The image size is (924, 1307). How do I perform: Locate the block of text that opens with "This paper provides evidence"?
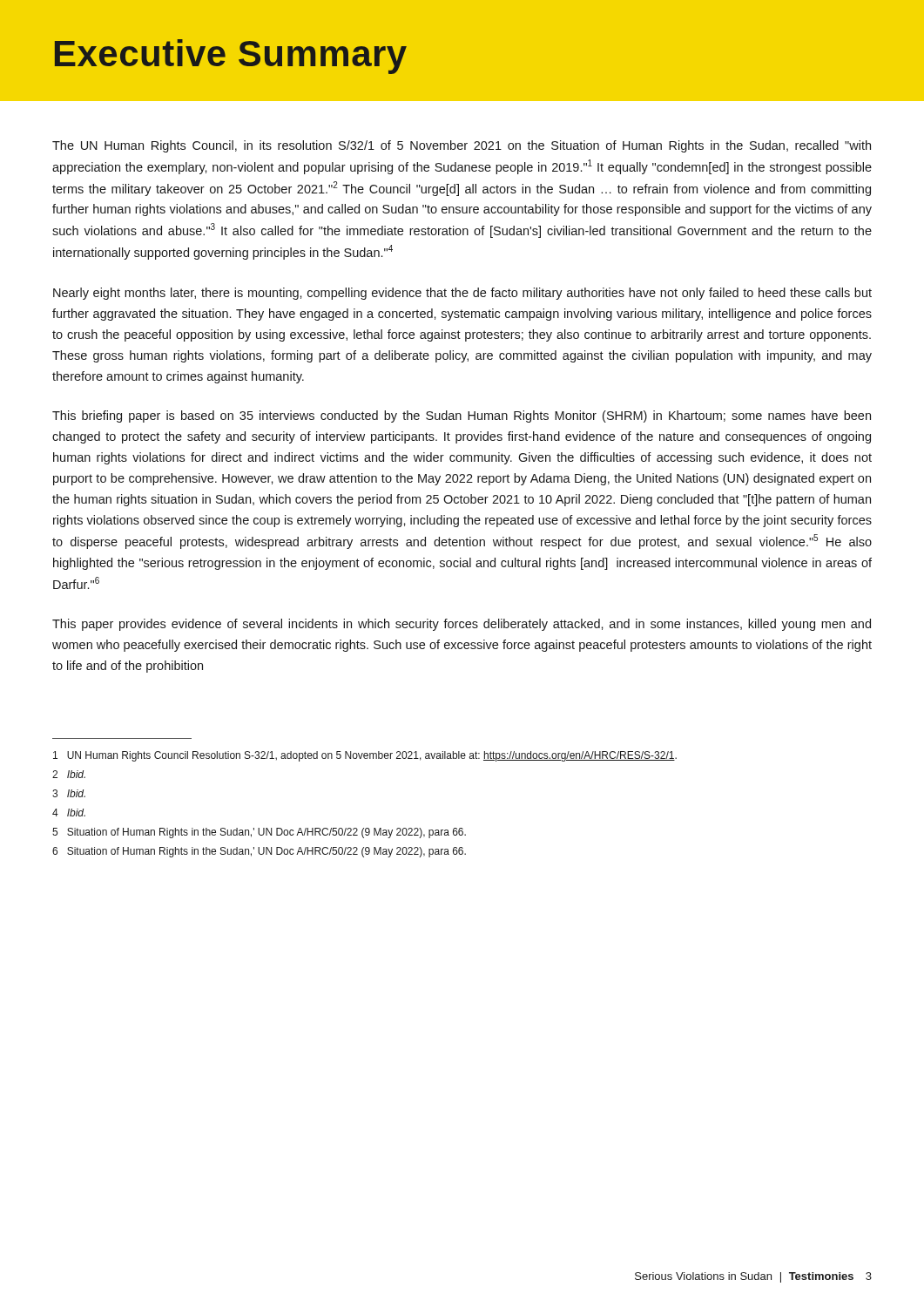click(462, 645)
